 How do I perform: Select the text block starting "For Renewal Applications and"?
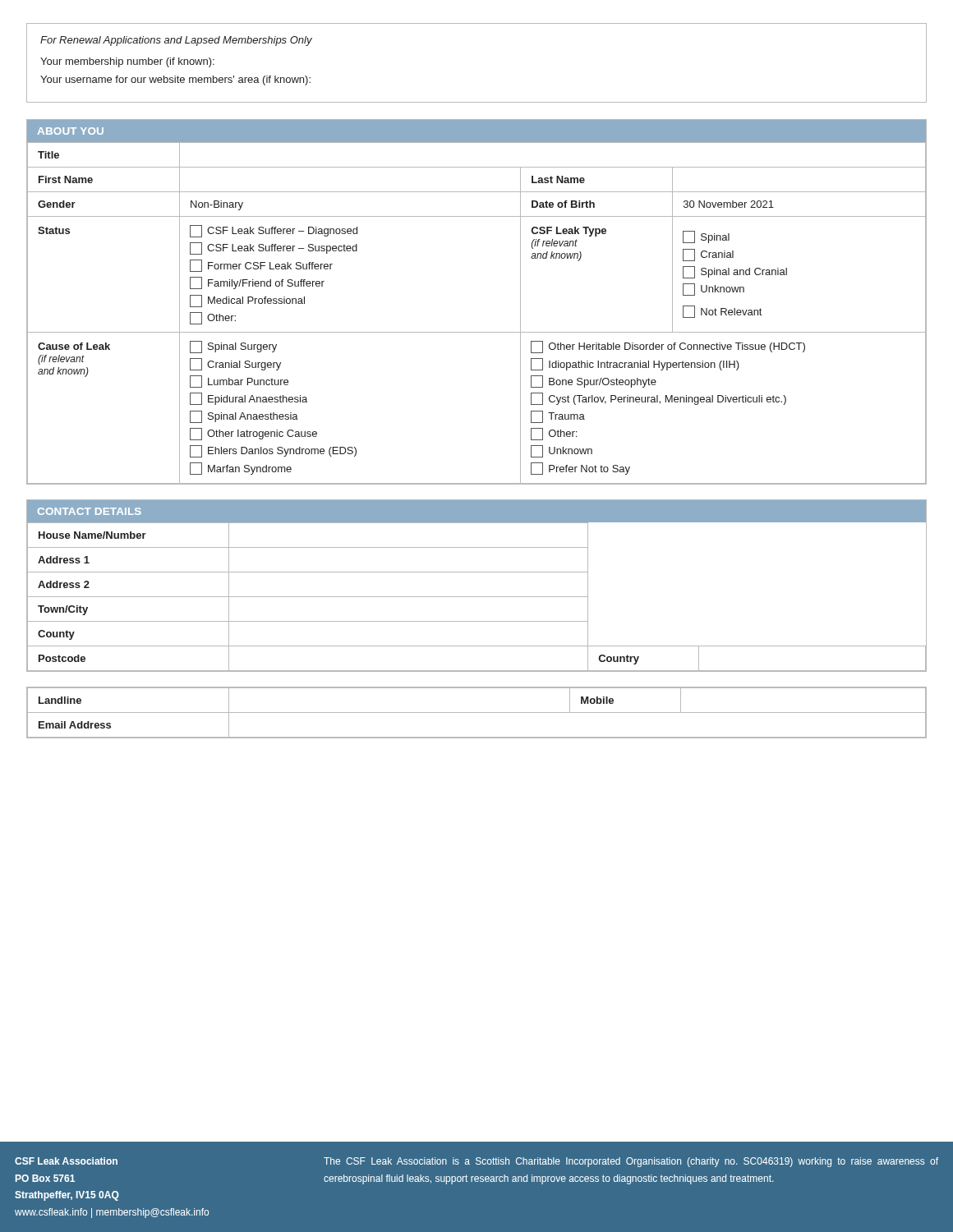pos(176,41)
